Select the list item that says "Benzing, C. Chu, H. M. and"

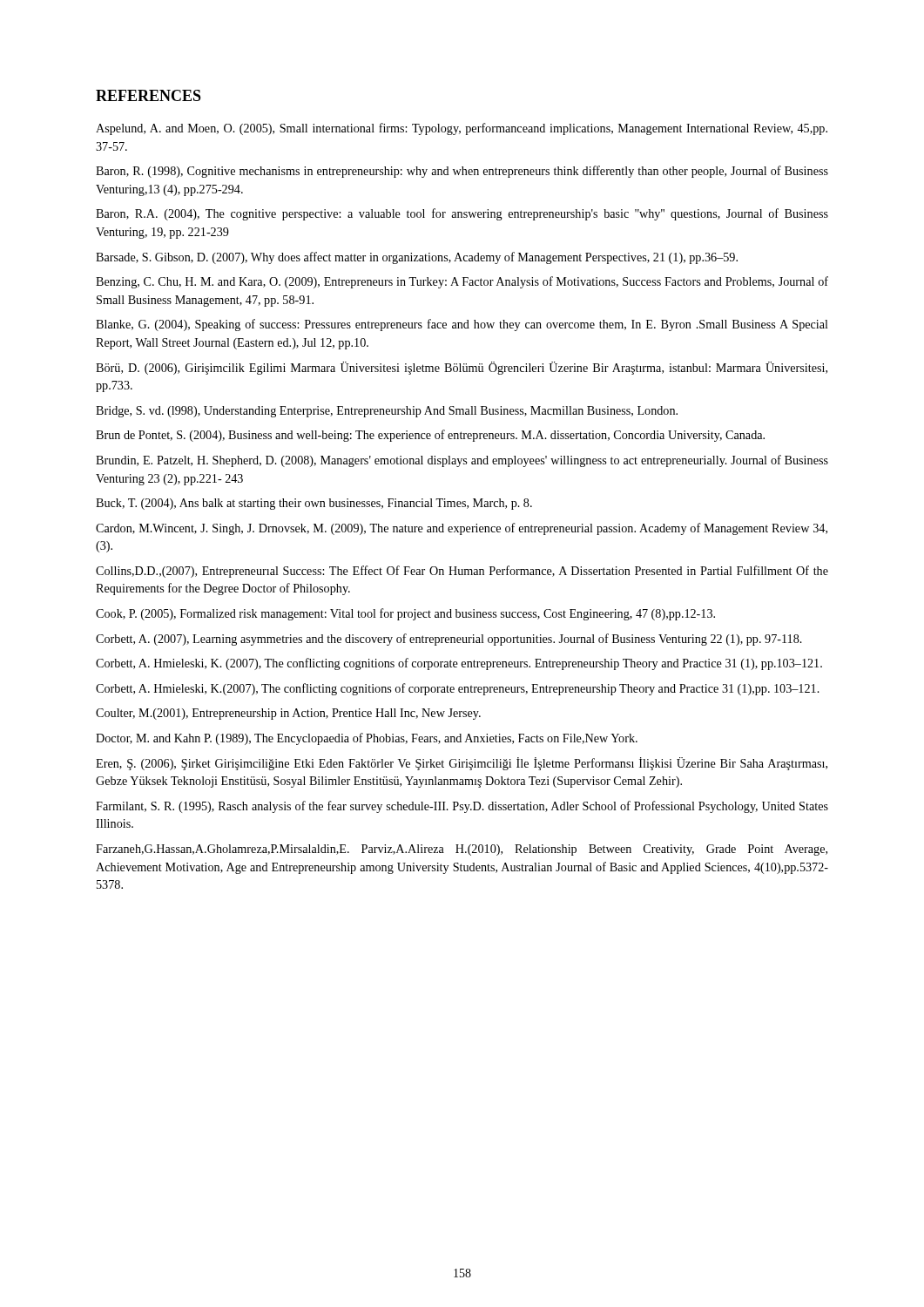462,291
